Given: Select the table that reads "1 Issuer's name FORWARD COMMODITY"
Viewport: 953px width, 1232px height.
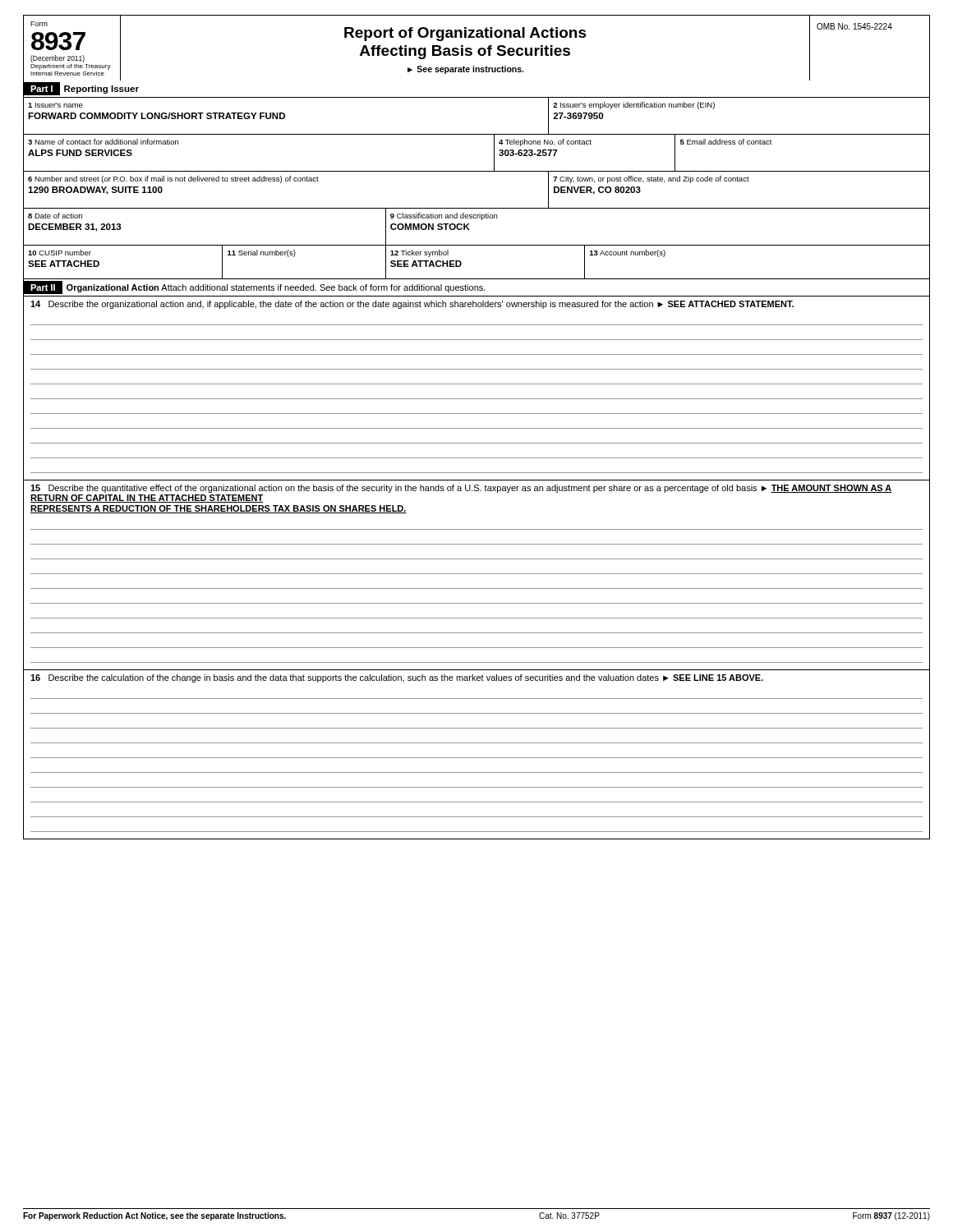Looking at the screenshot, I should point(476,188).
